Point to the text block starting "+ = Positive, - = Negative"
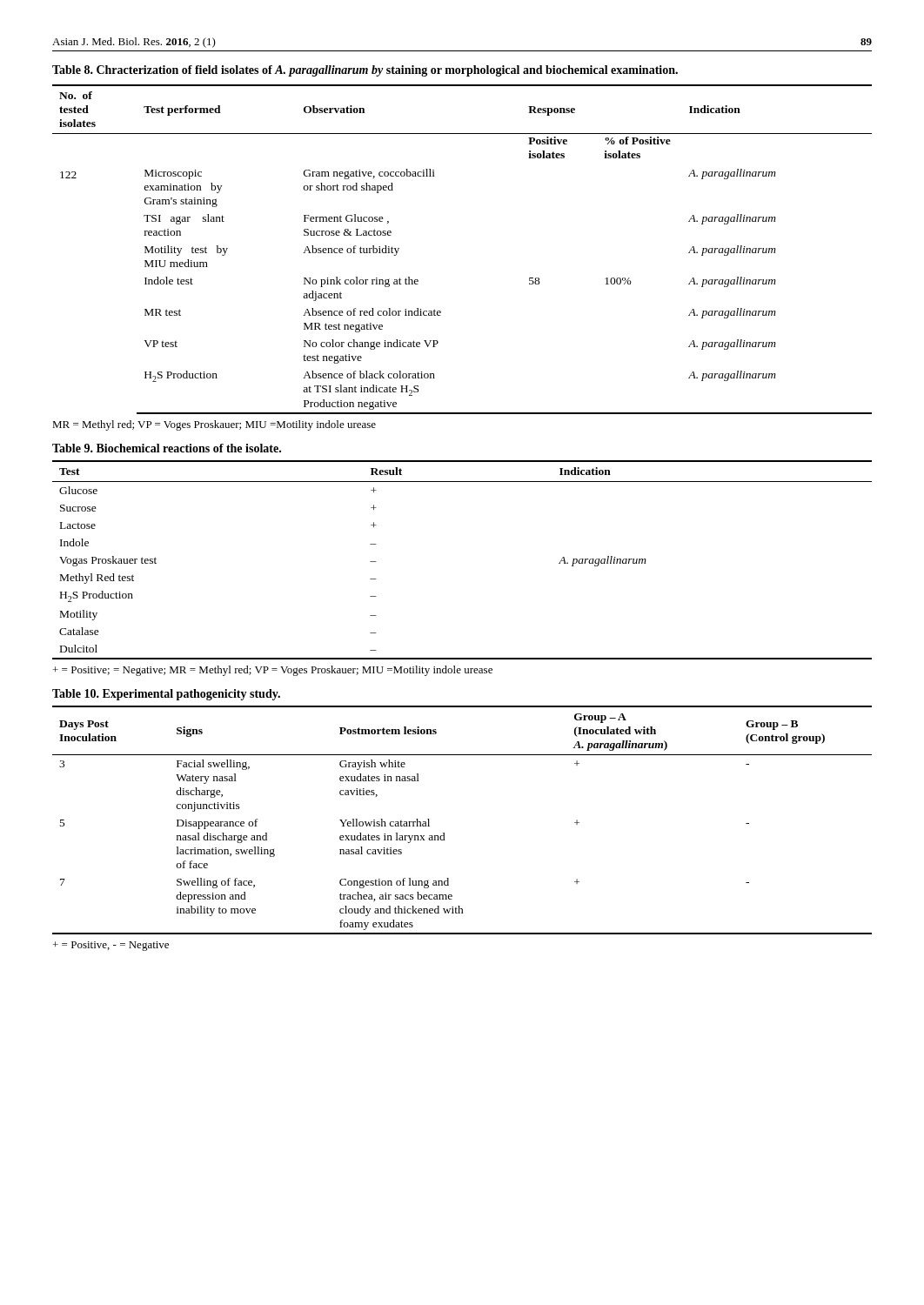 111,944
